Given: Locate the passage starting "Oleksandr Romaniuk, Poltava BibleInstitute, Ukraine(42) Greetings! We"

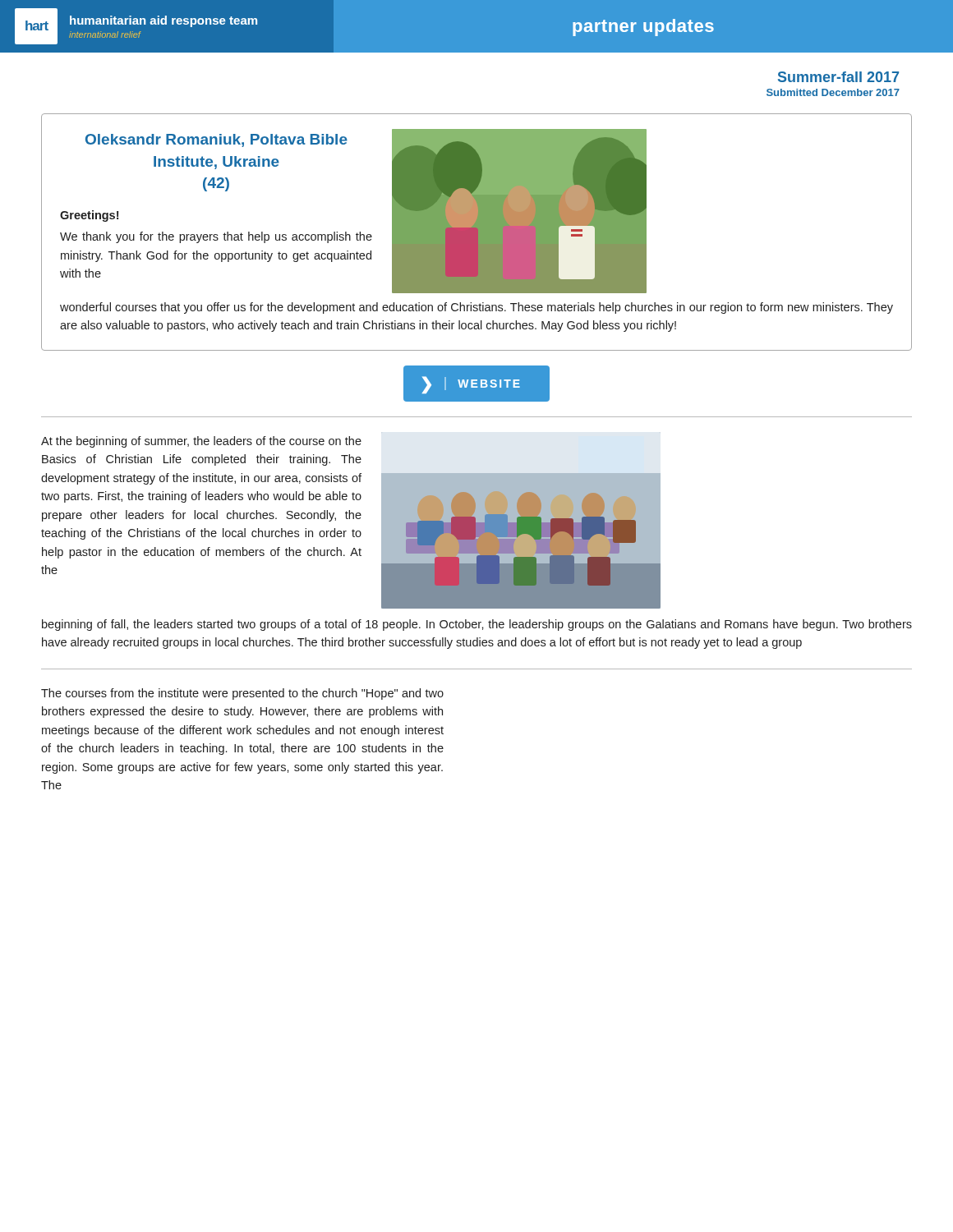Looking at the screenshot, I should tap(476, 232).
